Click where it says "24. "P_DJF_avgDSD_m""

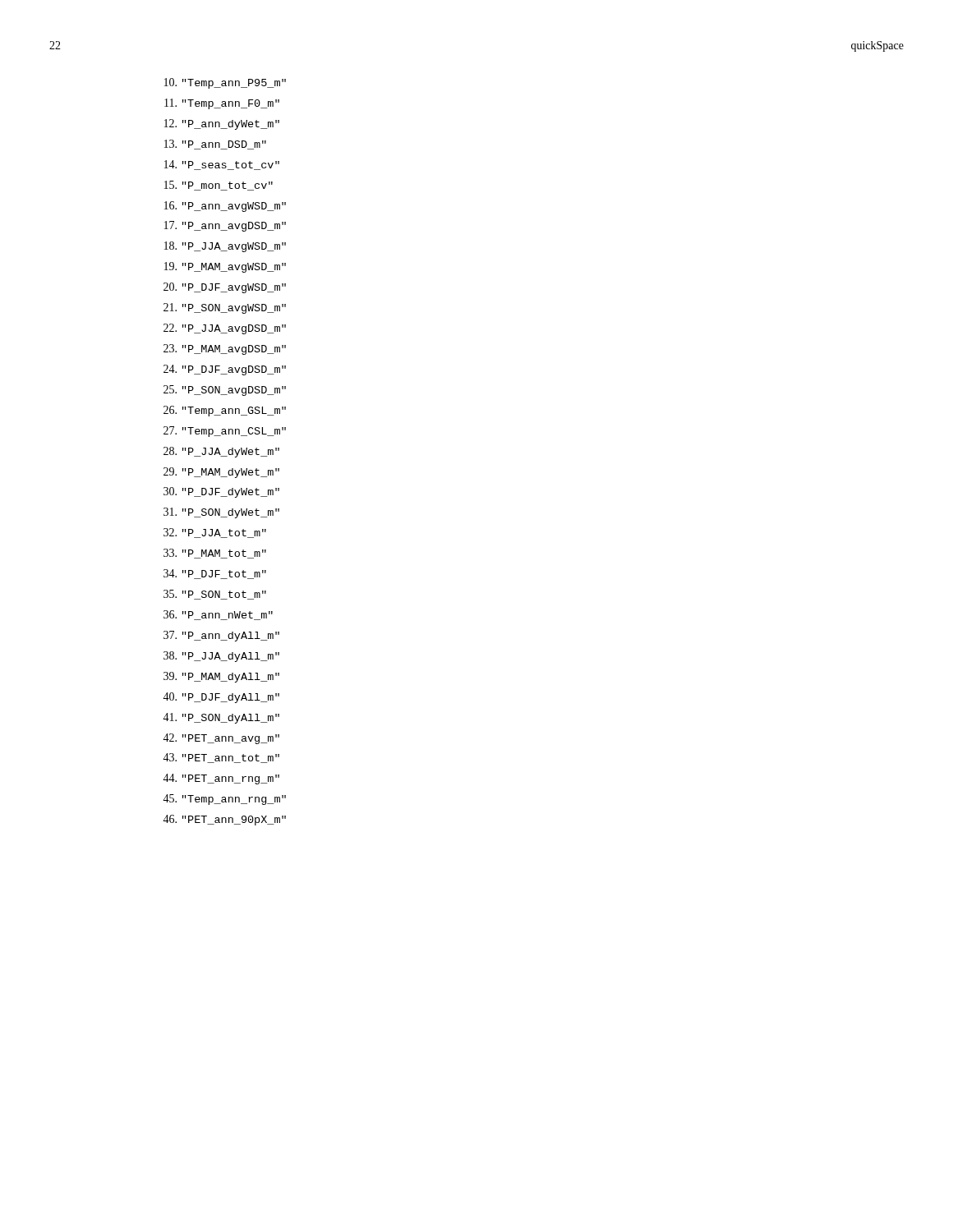218,370
